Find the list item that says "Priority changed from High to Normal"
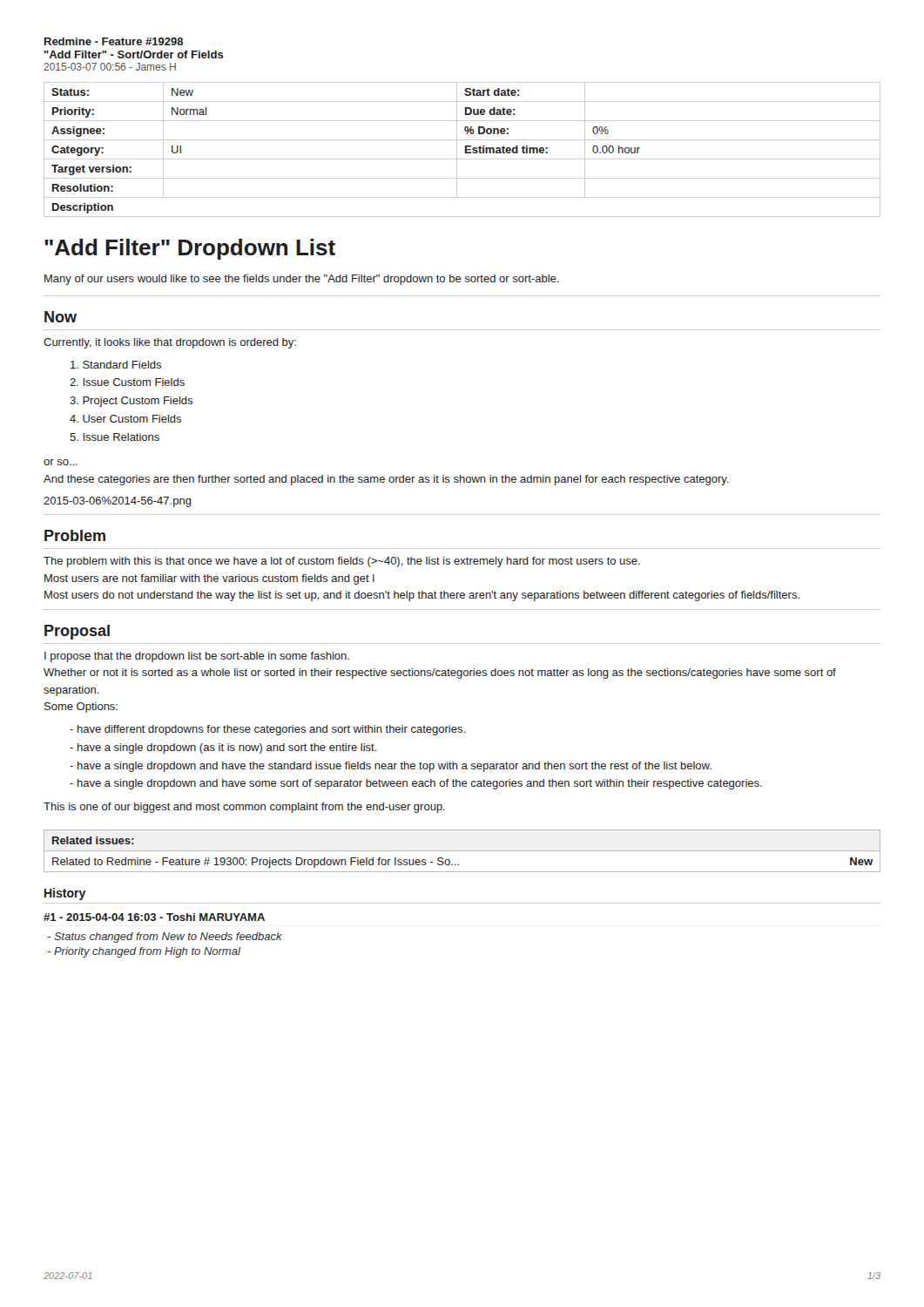The width and height of the screenshot is (924, 1307). pos(144,951)
